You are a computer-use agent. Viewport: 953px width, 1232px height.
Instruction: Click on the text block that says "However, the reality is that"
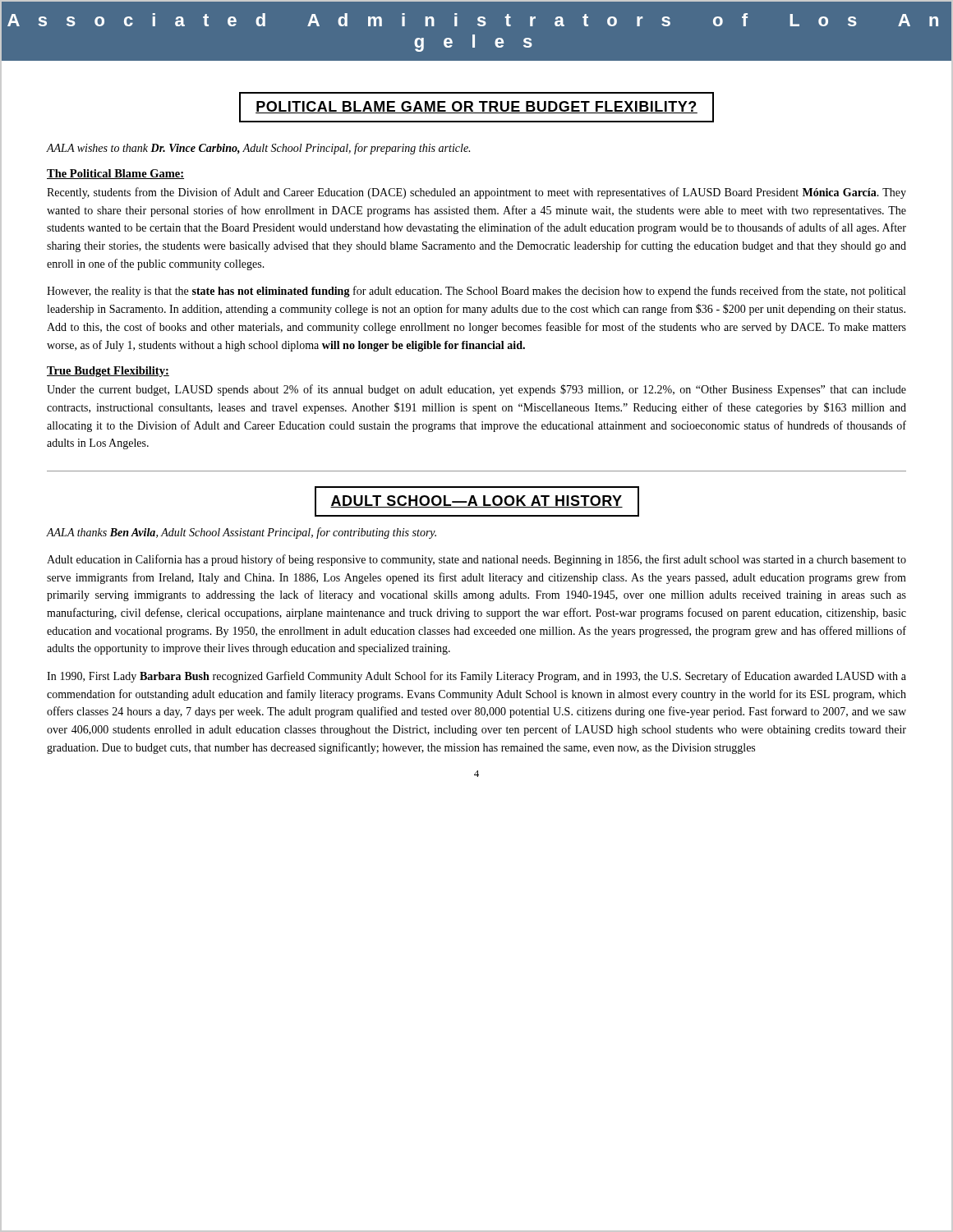click(476, 318)
